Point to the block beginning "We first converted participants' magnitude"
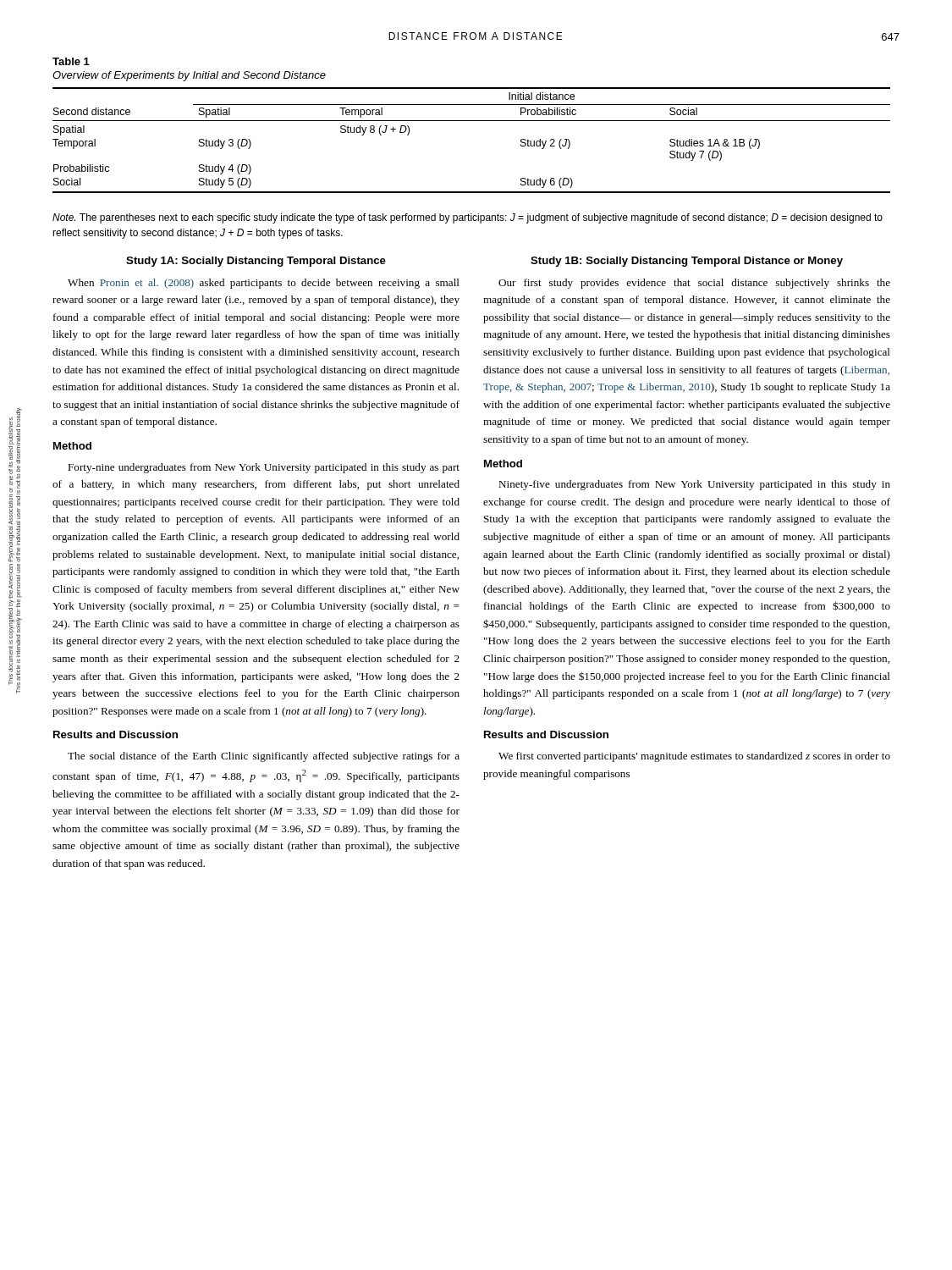This screenshot has width=952, height=1270. [x=687, y=765]
